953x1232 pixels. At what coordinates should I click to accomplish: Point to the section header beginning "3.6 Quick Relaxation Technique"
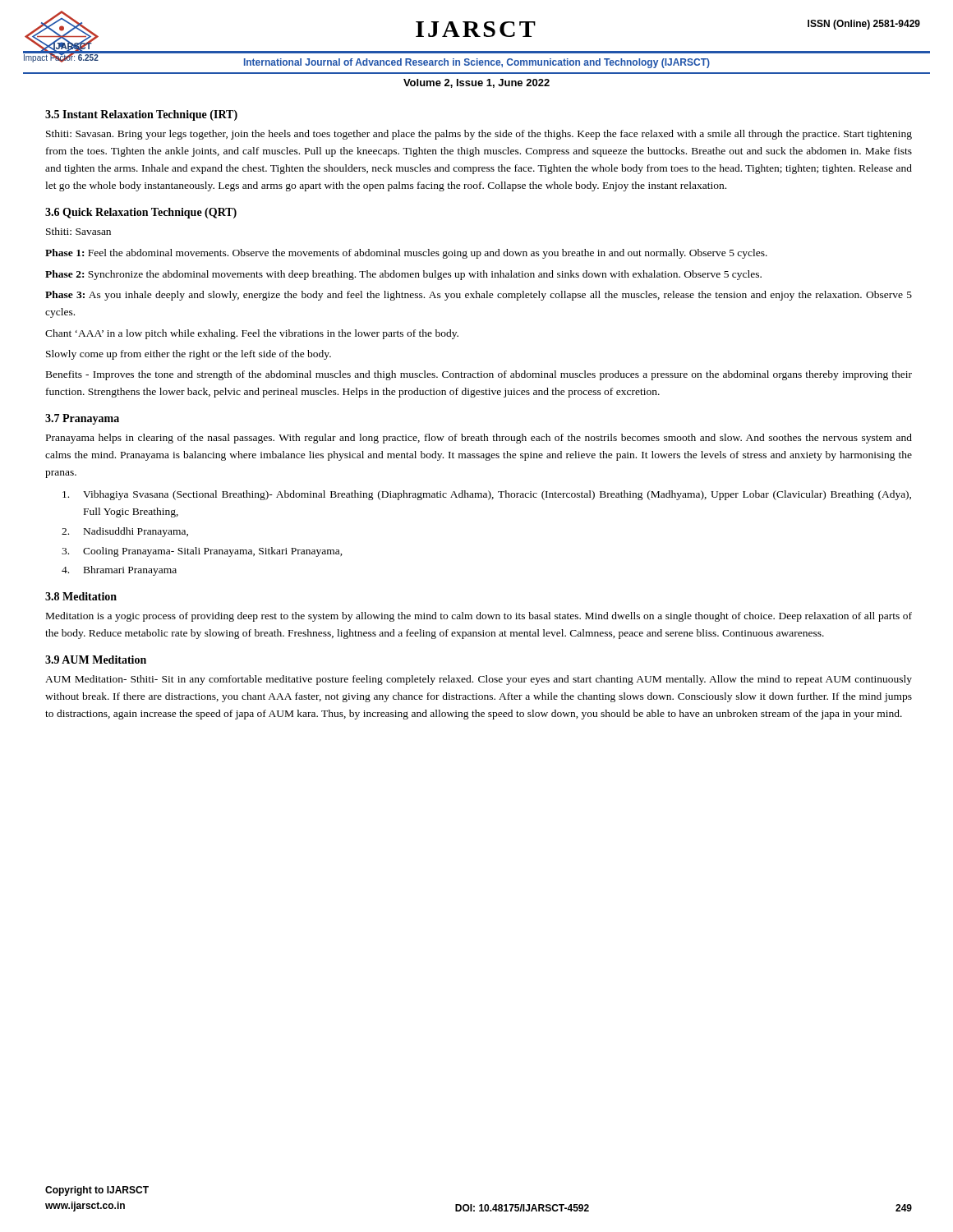click(x=141, y=212)
